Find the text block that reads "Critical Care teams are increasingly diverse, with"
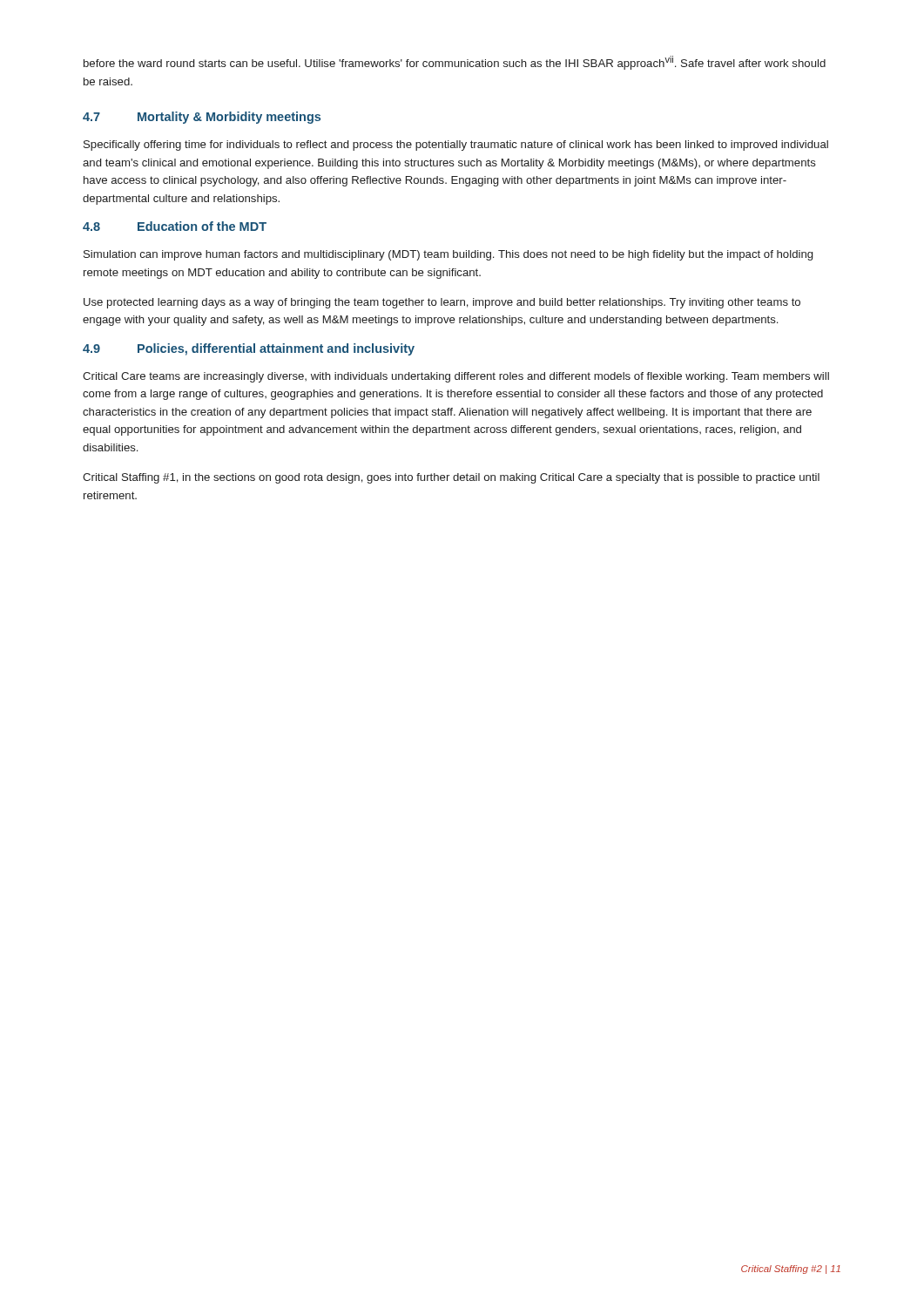The image size is (924, 1307). coord(456,412)
